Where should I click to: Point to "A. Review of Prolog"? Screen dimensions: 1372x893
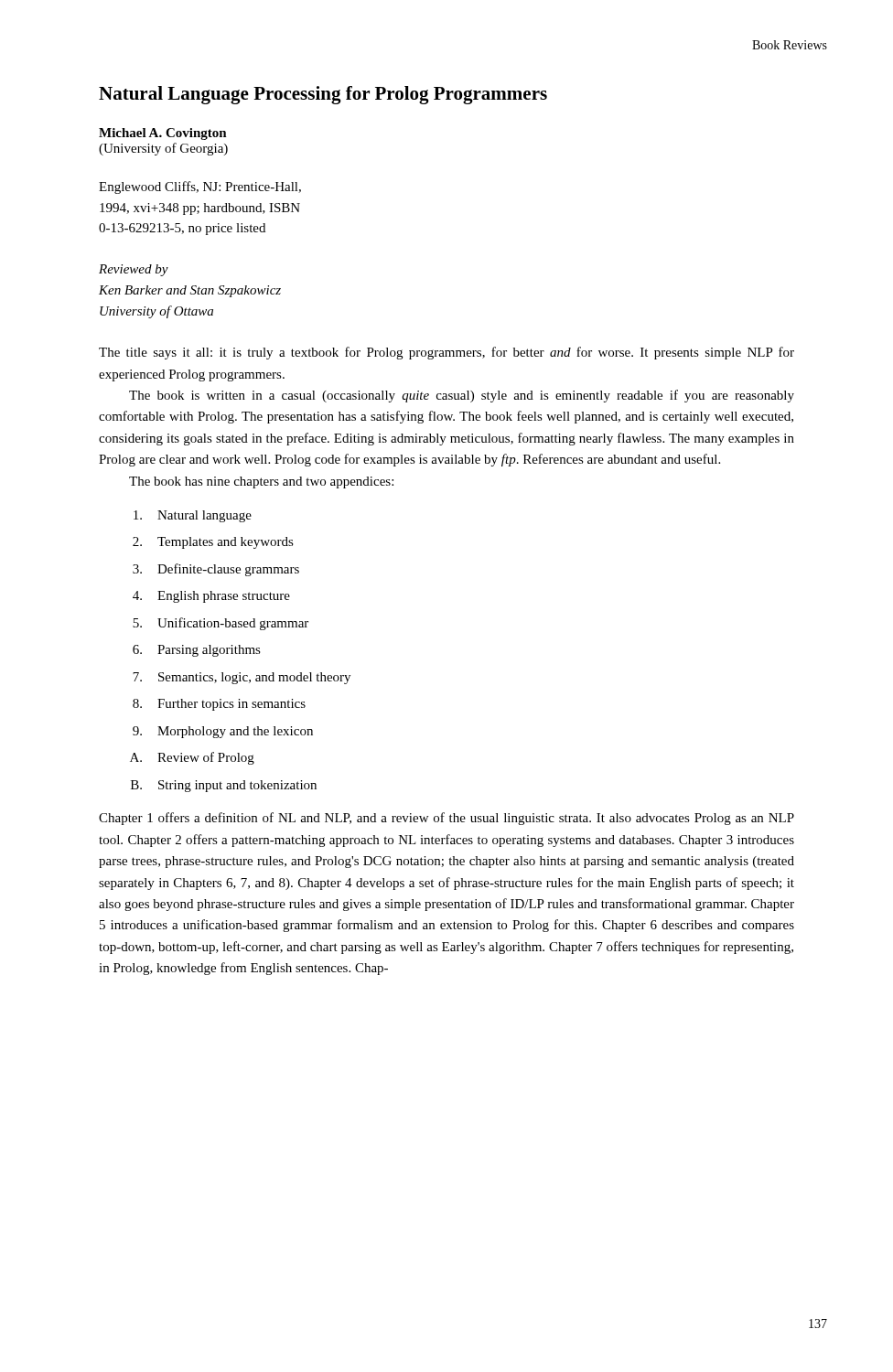(192, 758)
